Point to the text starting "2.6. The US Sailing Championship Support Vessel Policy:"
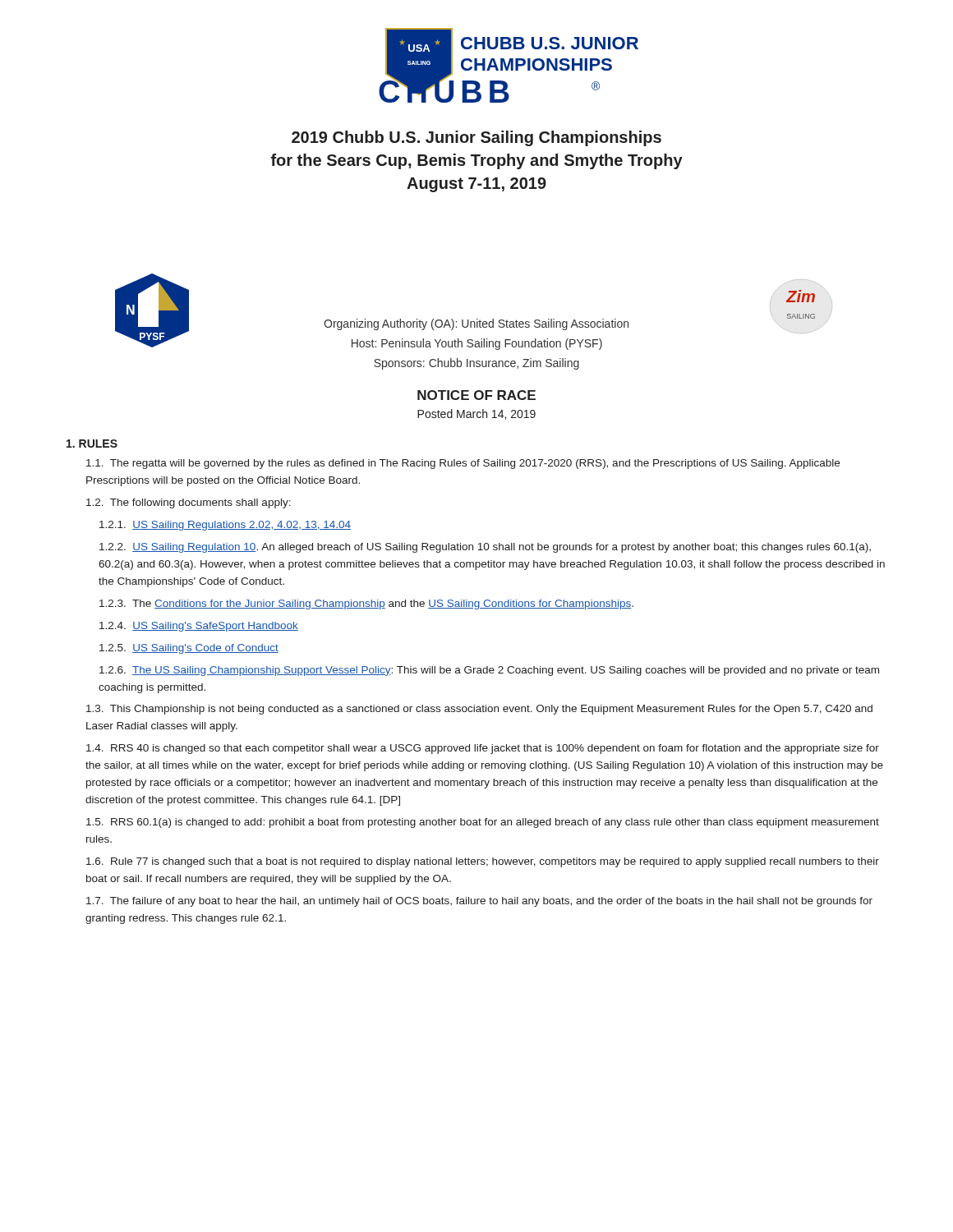This screenshot has height=1232, width=953. point(489,678)
